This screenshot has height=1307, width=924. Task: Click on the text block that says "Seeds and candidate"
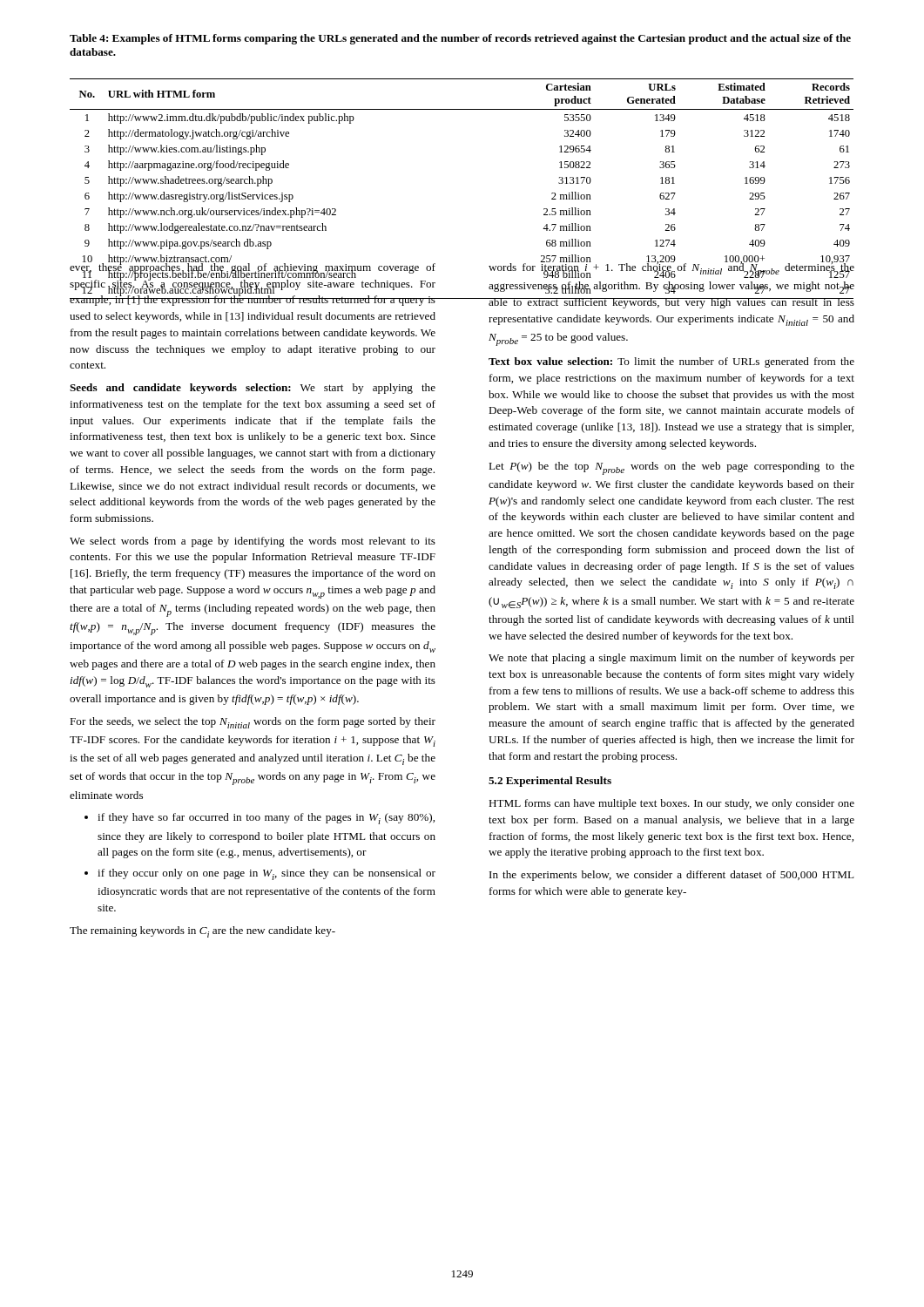(x=253, y=454)
